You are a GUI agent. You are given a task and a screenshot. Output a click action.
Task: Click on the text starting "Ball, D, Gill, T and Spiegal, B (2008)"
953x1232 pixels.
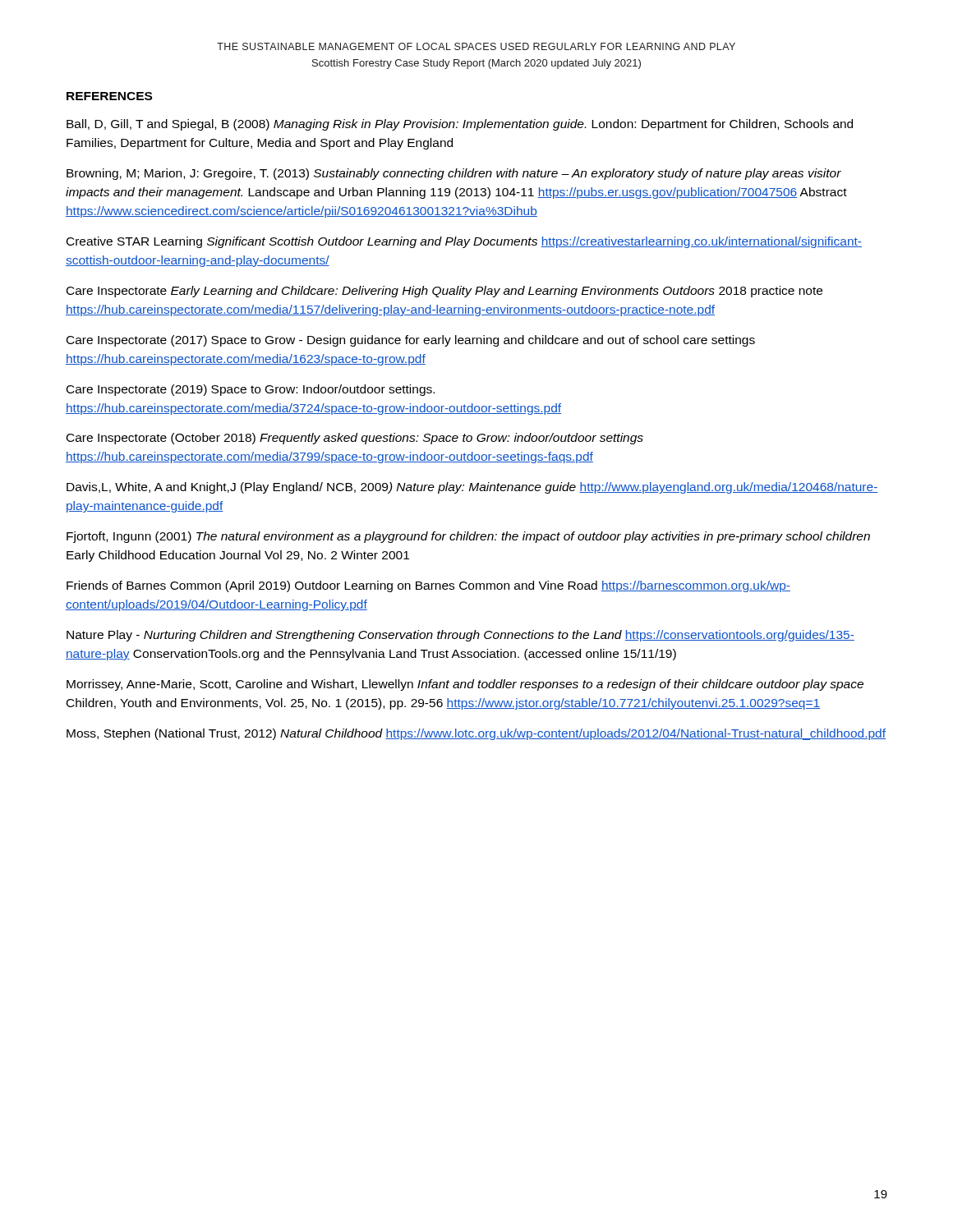[460, 133]
